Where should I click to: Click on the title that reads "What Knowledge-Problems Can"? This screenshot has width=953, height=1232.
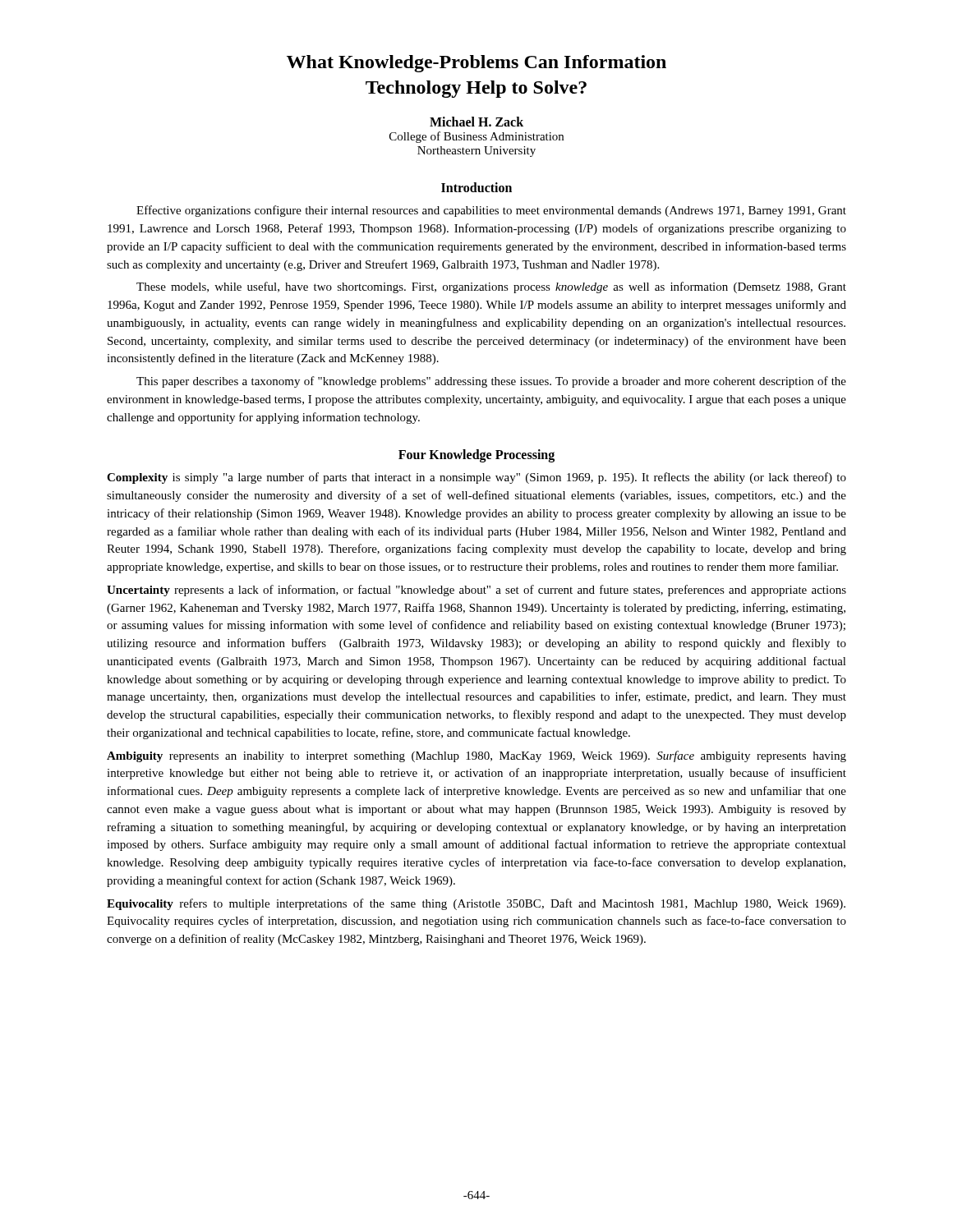pos(476,75)
